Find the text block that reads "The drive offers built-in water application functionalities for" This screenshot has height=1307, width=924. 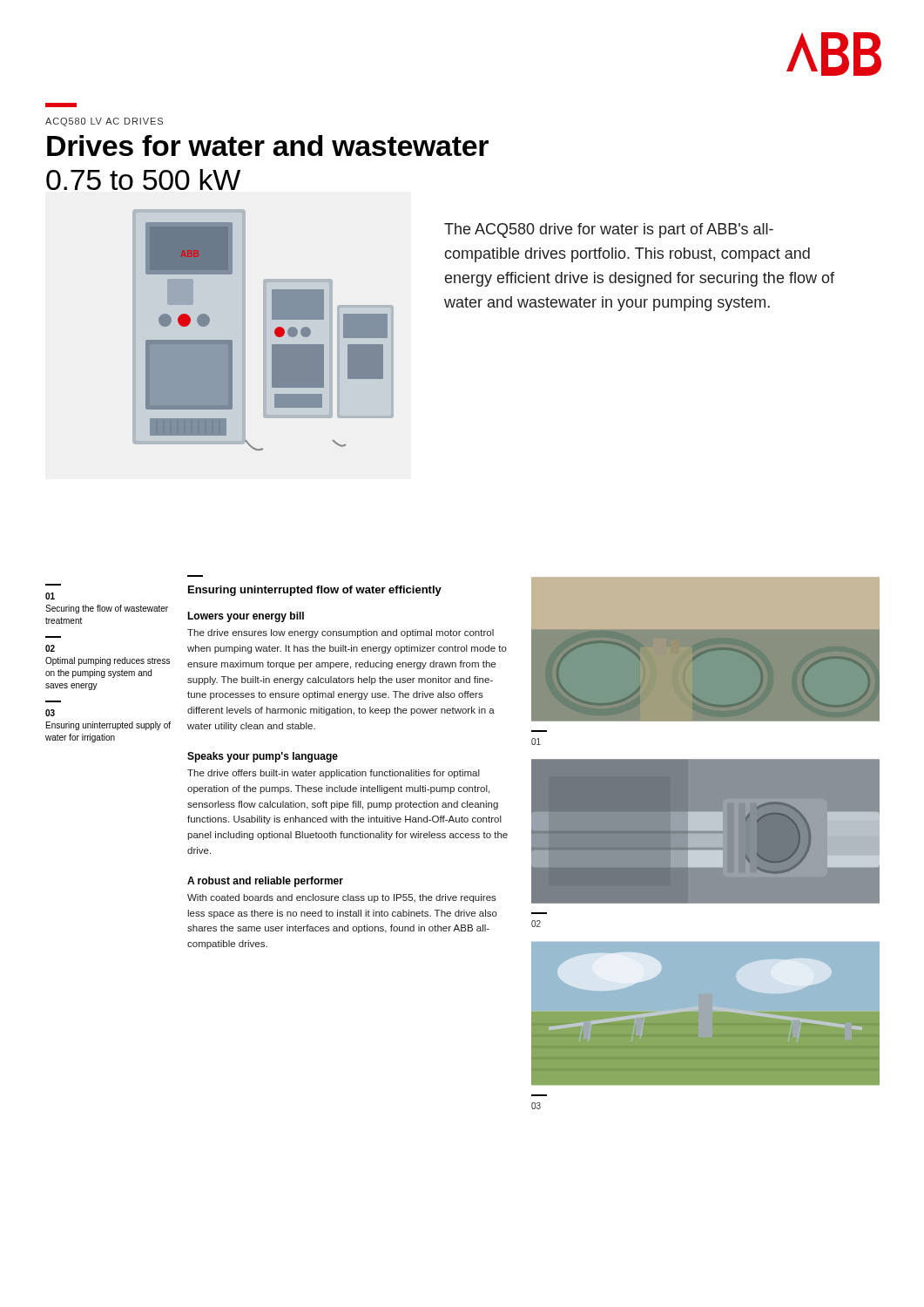pyautogui.click(x=348, y=812)
